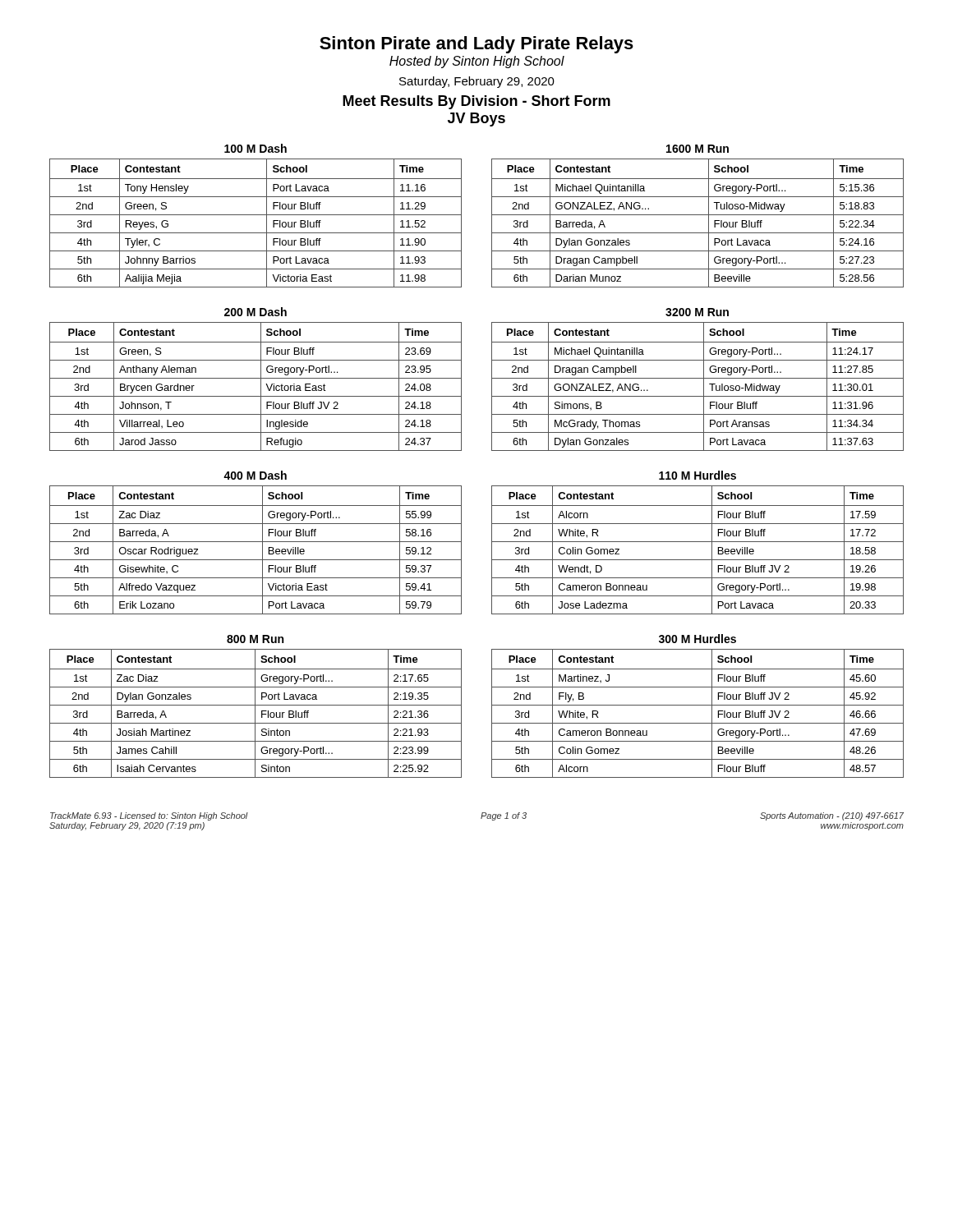Image resolution: width=953 pixels, height=1232 pixels.
Task: Select the passage starting "300 M Hurdles"
Action: coord(698,639)
